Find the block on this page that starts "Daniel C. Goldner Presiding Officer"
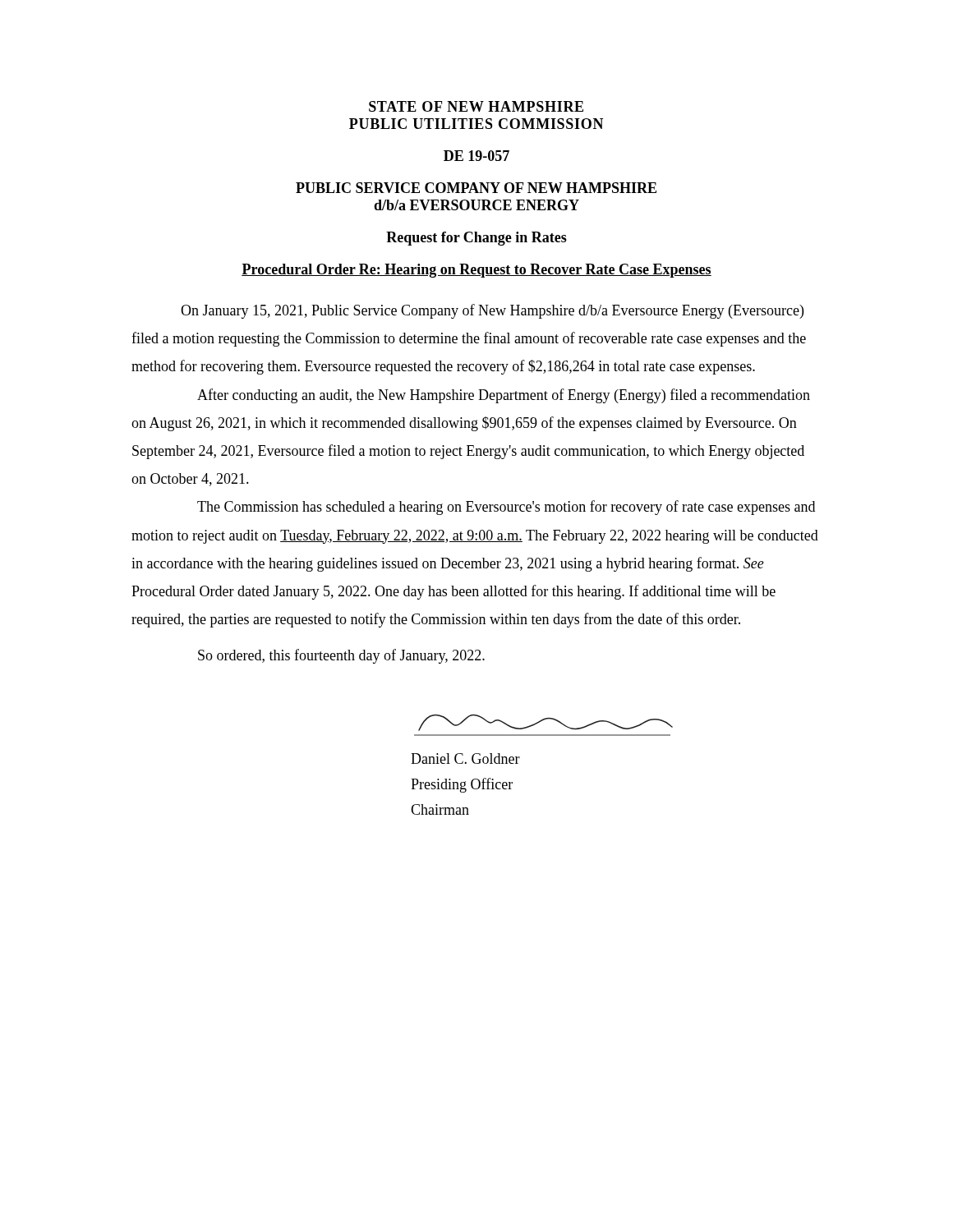 (x=465, y=784)
